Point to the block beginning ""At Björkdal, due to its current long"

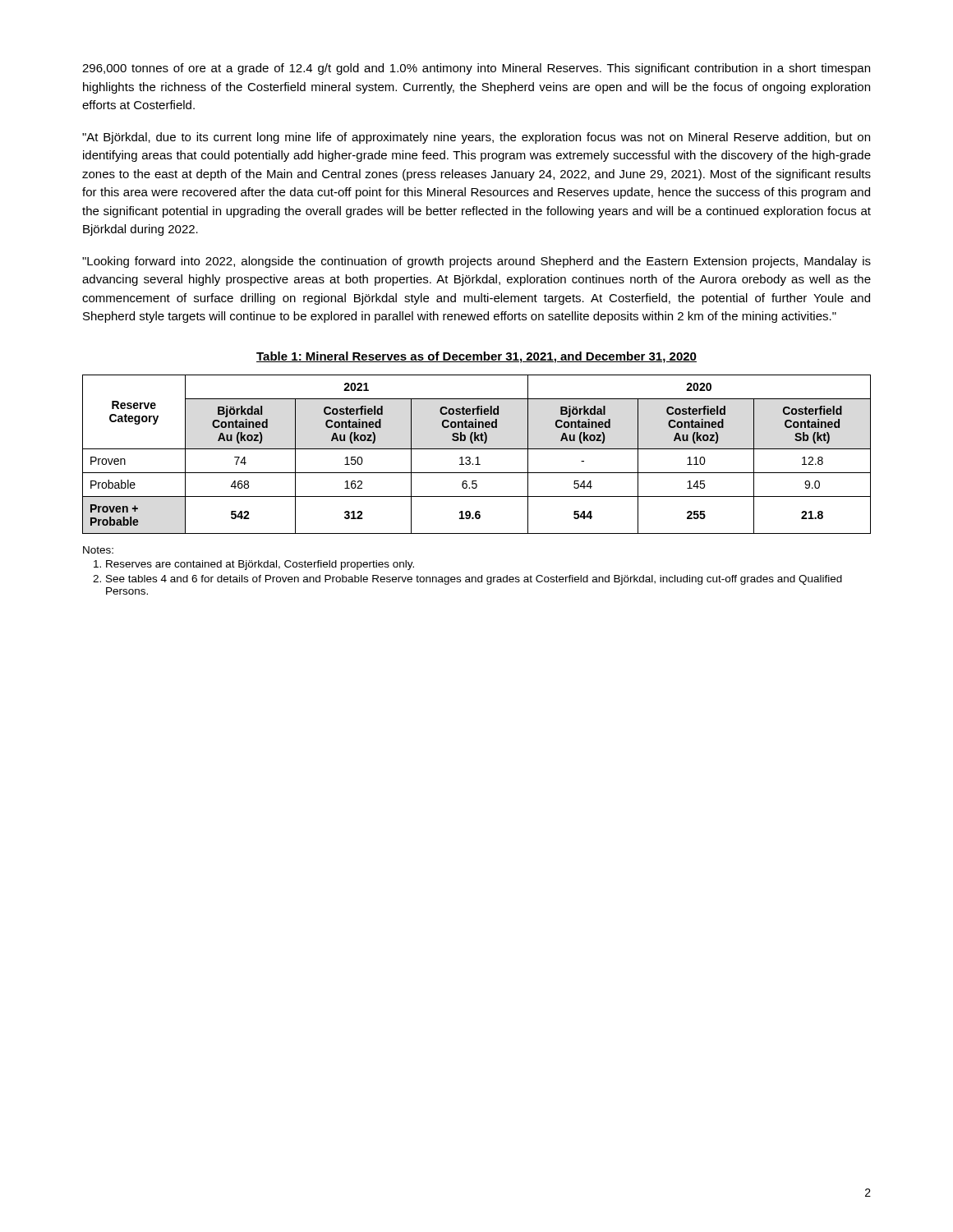coord(476,183)
